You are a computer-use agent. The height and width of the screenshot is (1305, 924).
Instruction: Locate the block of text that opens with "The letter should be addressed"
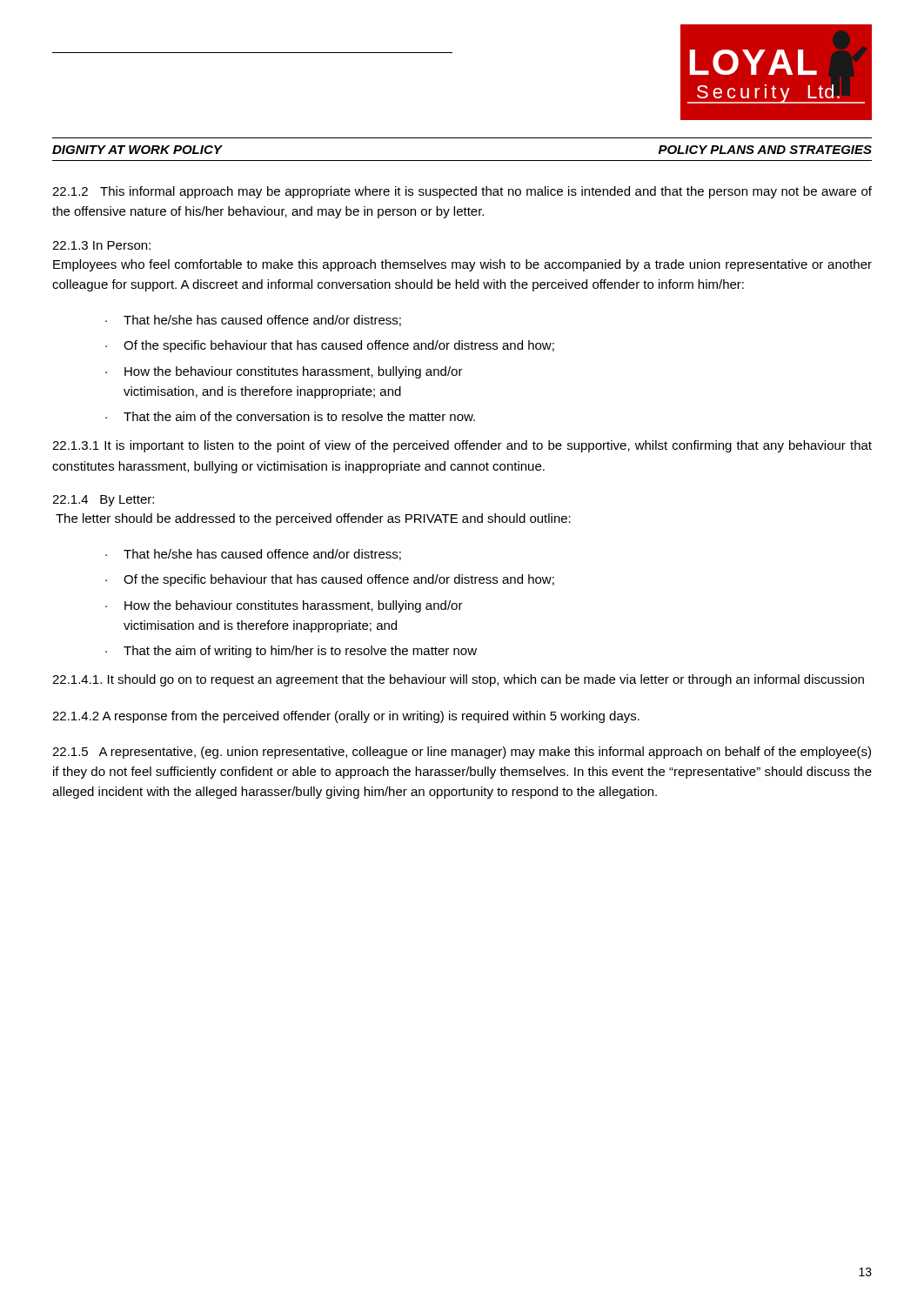point(312,518)
